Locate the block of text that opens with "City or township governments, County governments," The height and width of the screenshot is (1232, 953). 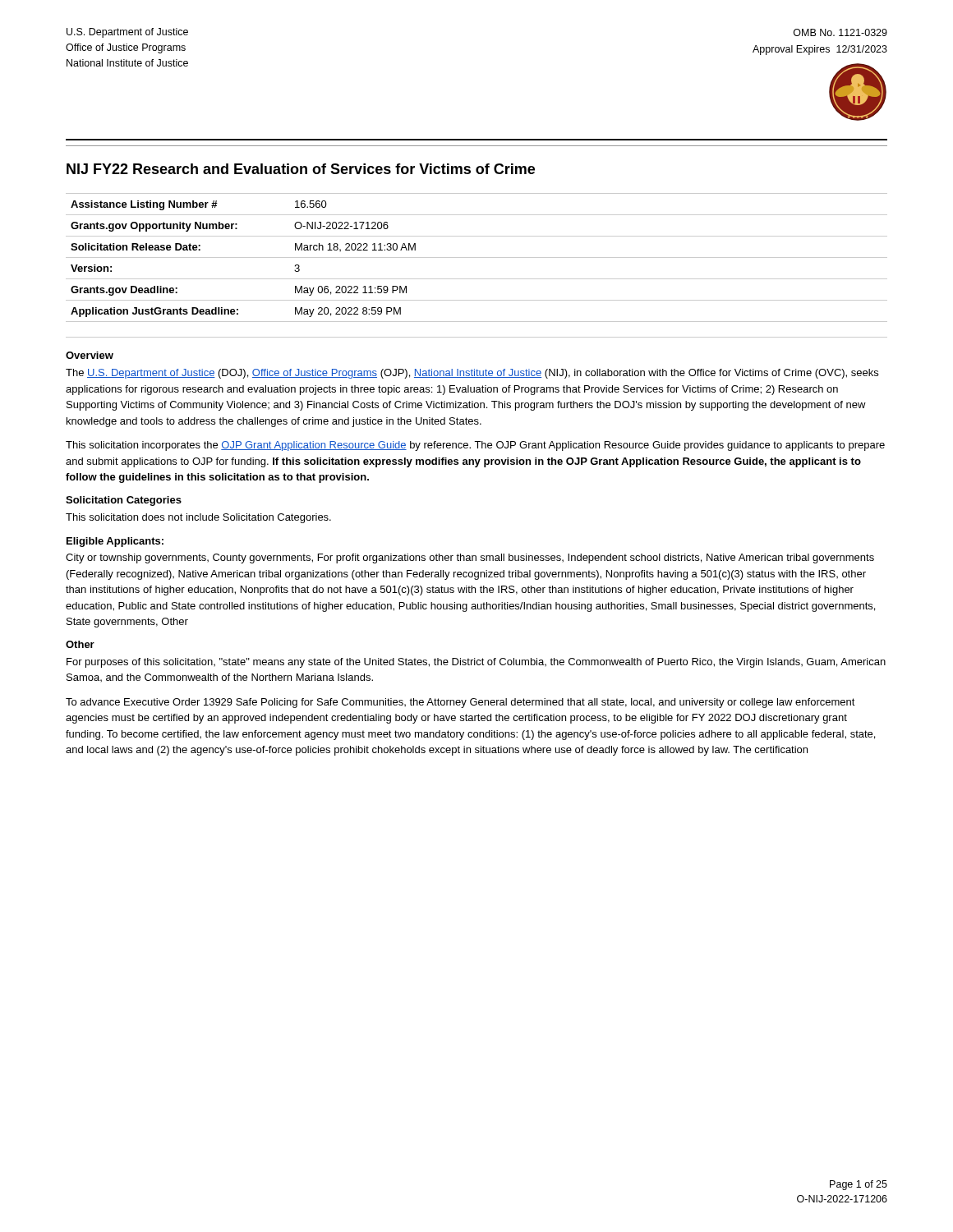[471, 589]
